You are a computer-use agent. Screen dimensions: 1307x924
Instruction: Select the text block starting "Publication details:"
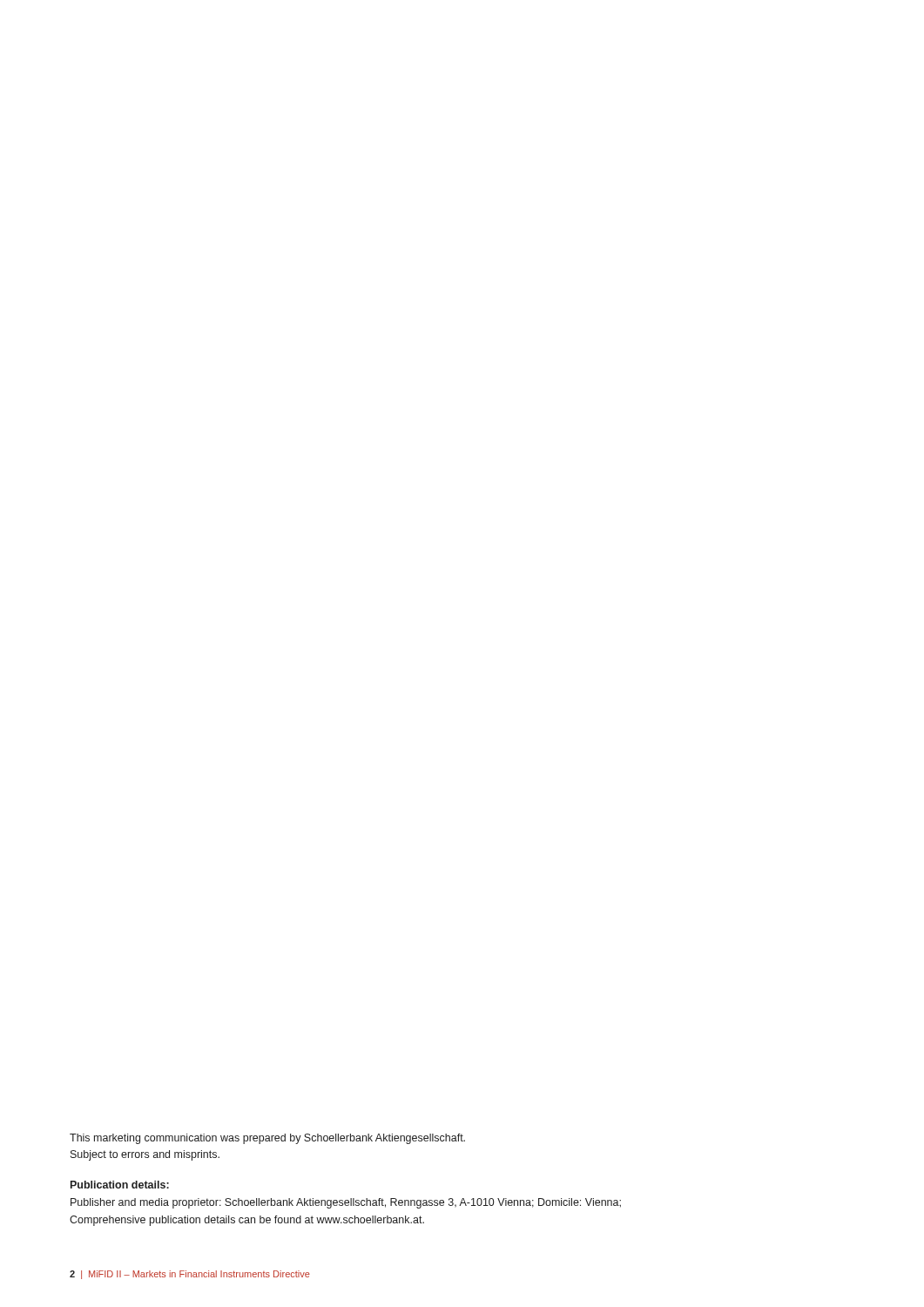tap(120, 1185)
